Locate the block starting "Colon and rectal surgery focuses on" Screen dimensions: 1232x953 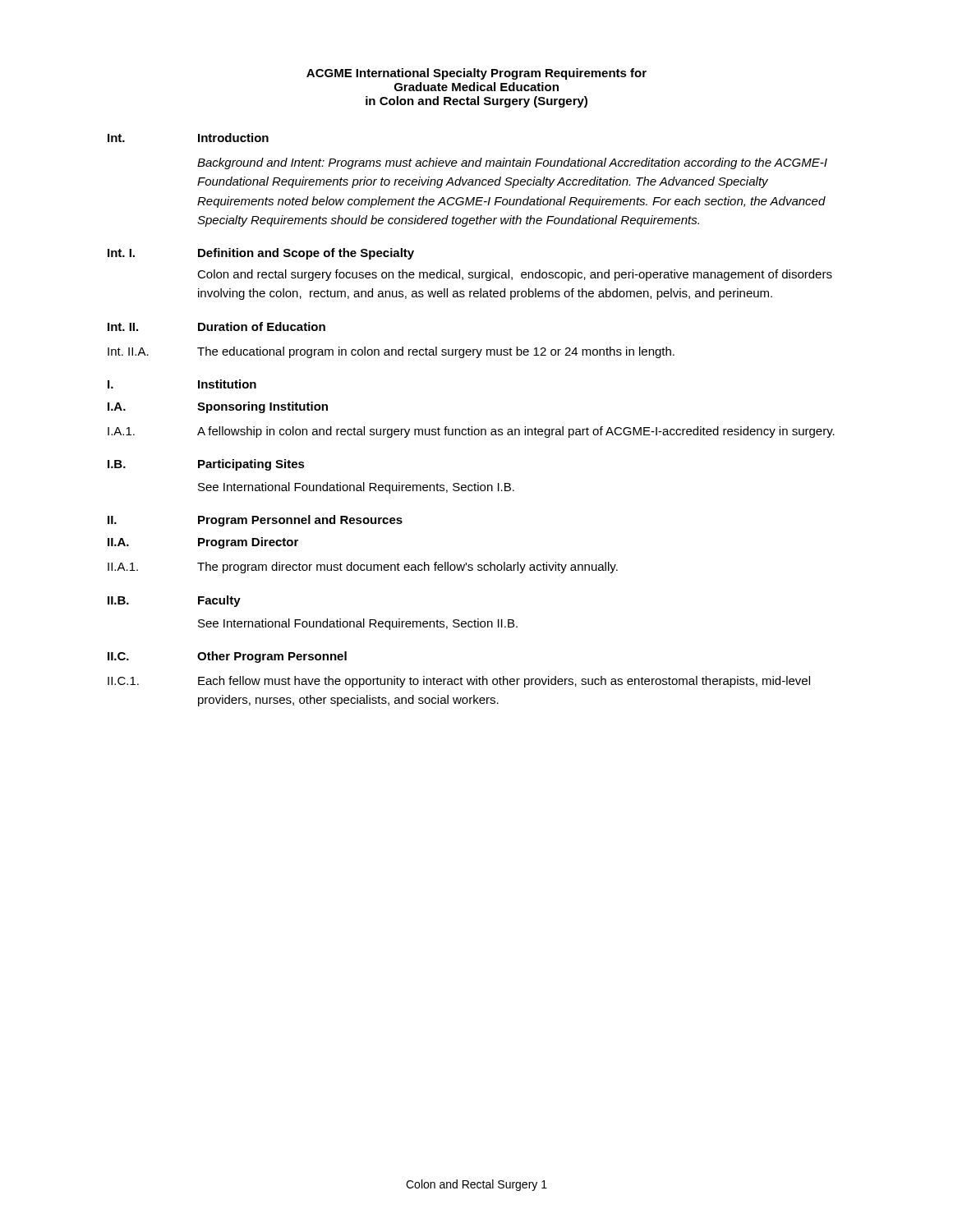click(x=515, y=283)
